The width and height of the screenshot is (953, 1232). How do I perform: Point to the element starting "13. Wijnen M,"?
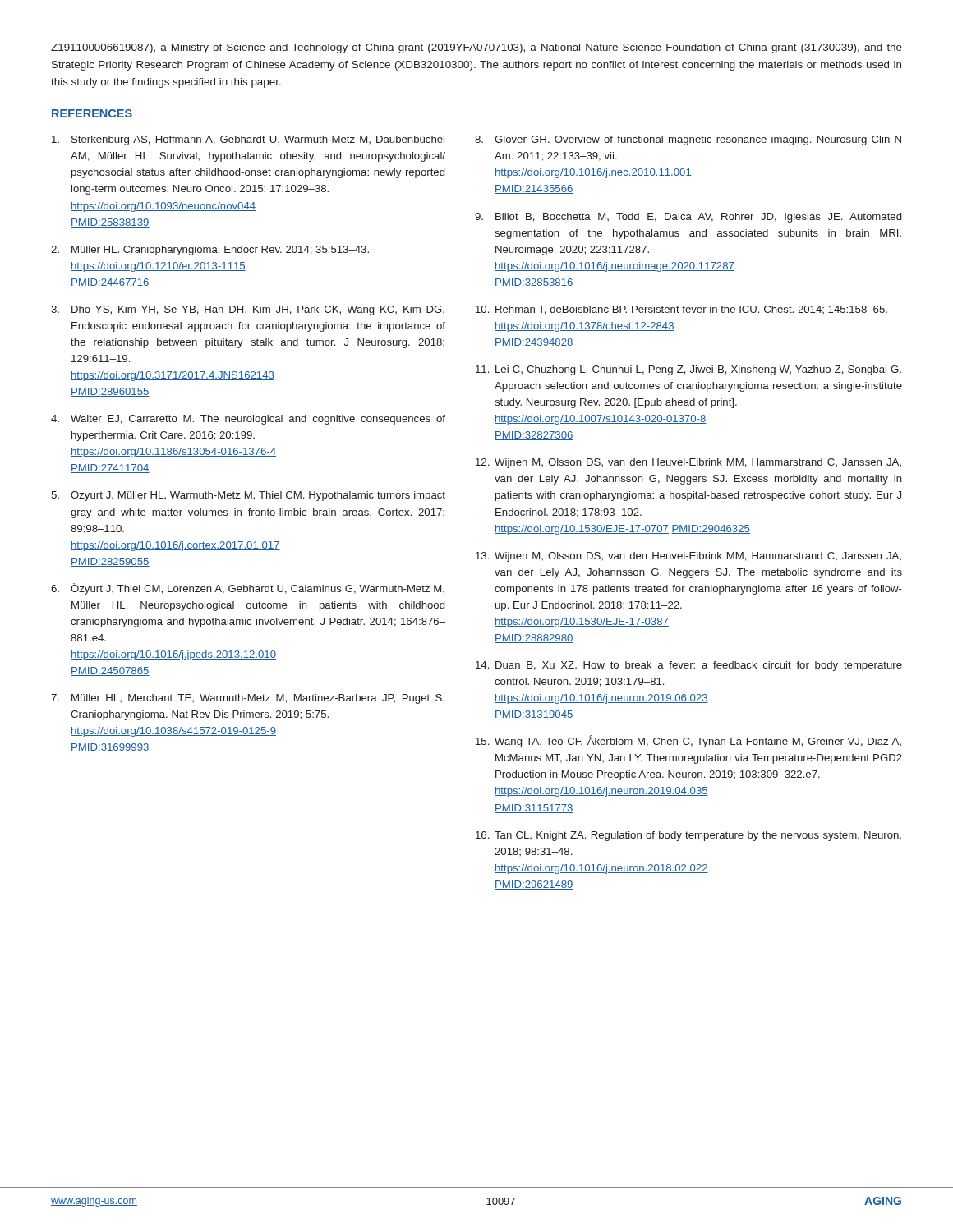coord(688,597)
